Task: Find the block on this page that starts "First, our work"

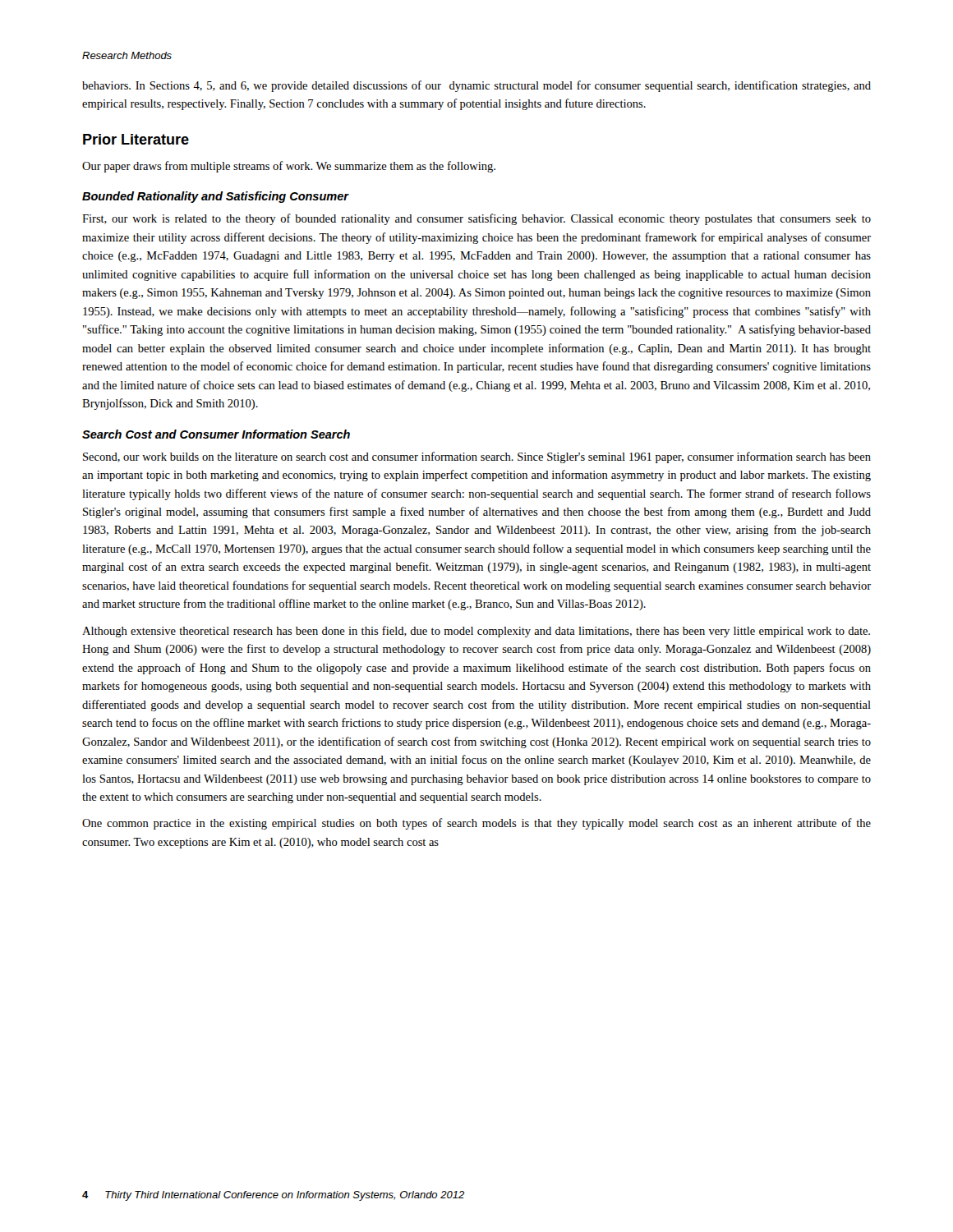Action: tap(476, 311)
